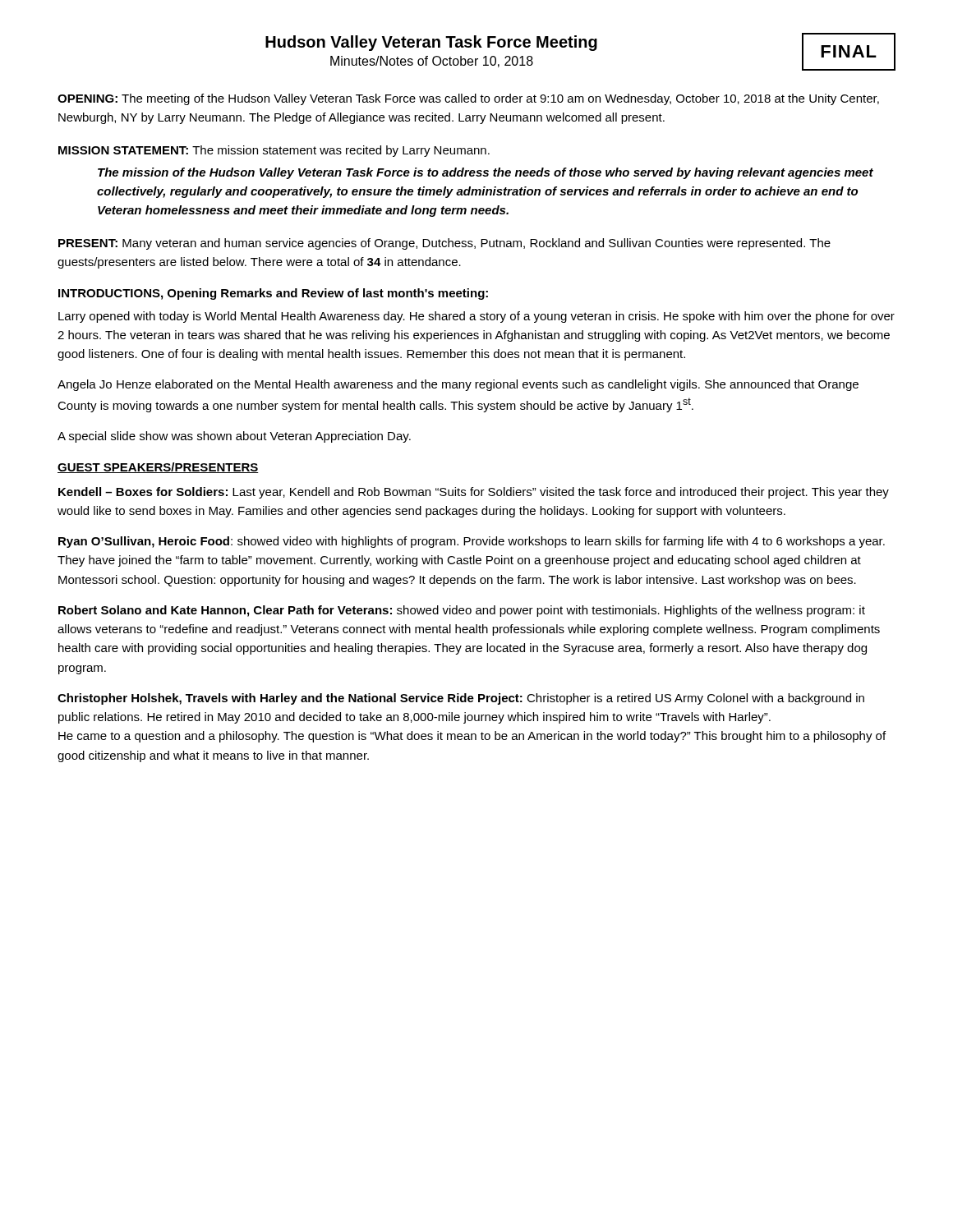Locate the element starting "A special slide"
The image size is (953, 1232).
click(234, 436)
